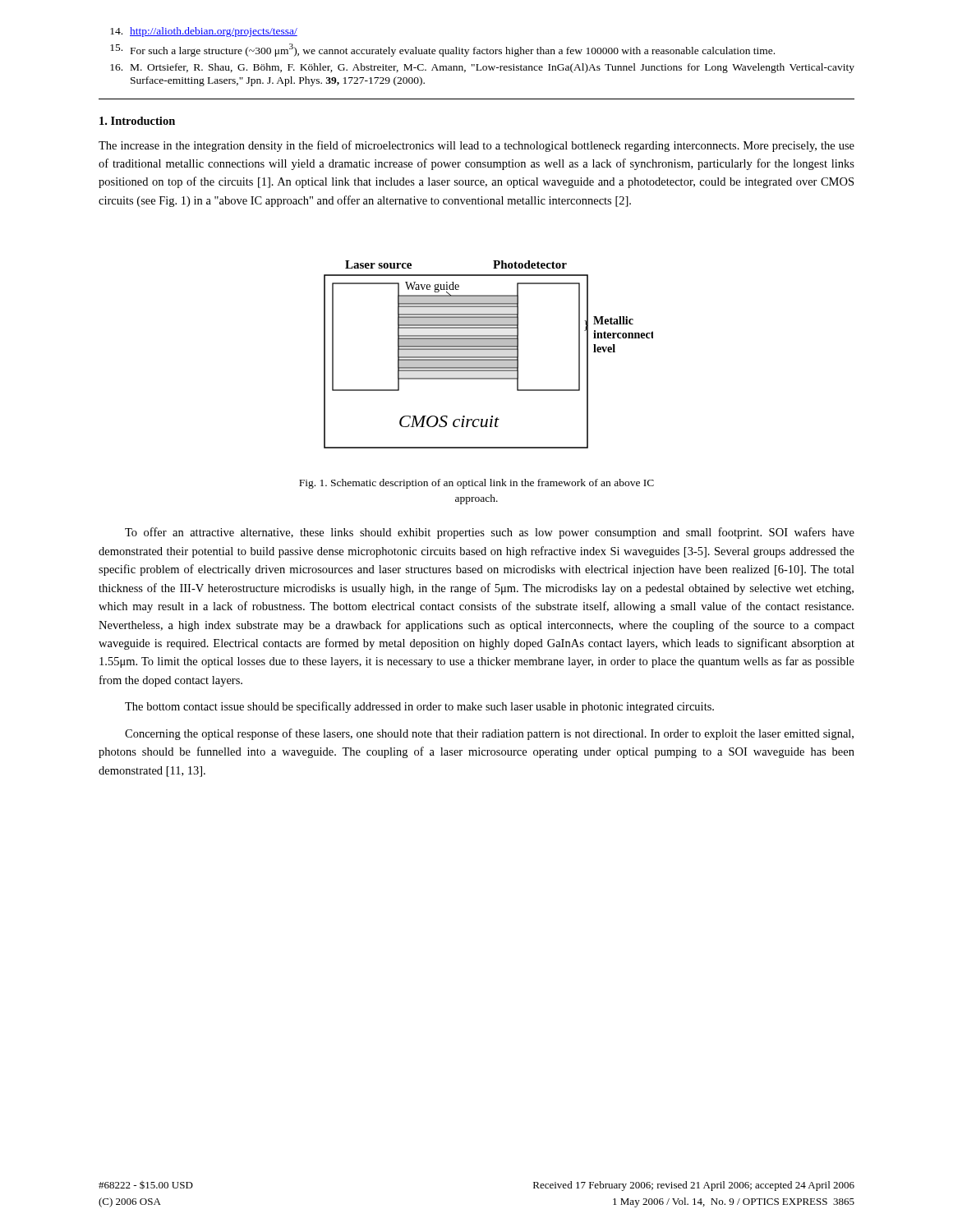Locate the footnote containing "For such a large structure (~300 μm3), we"
This screenshot has width=953, height=1232.
(x=476, y=49)
